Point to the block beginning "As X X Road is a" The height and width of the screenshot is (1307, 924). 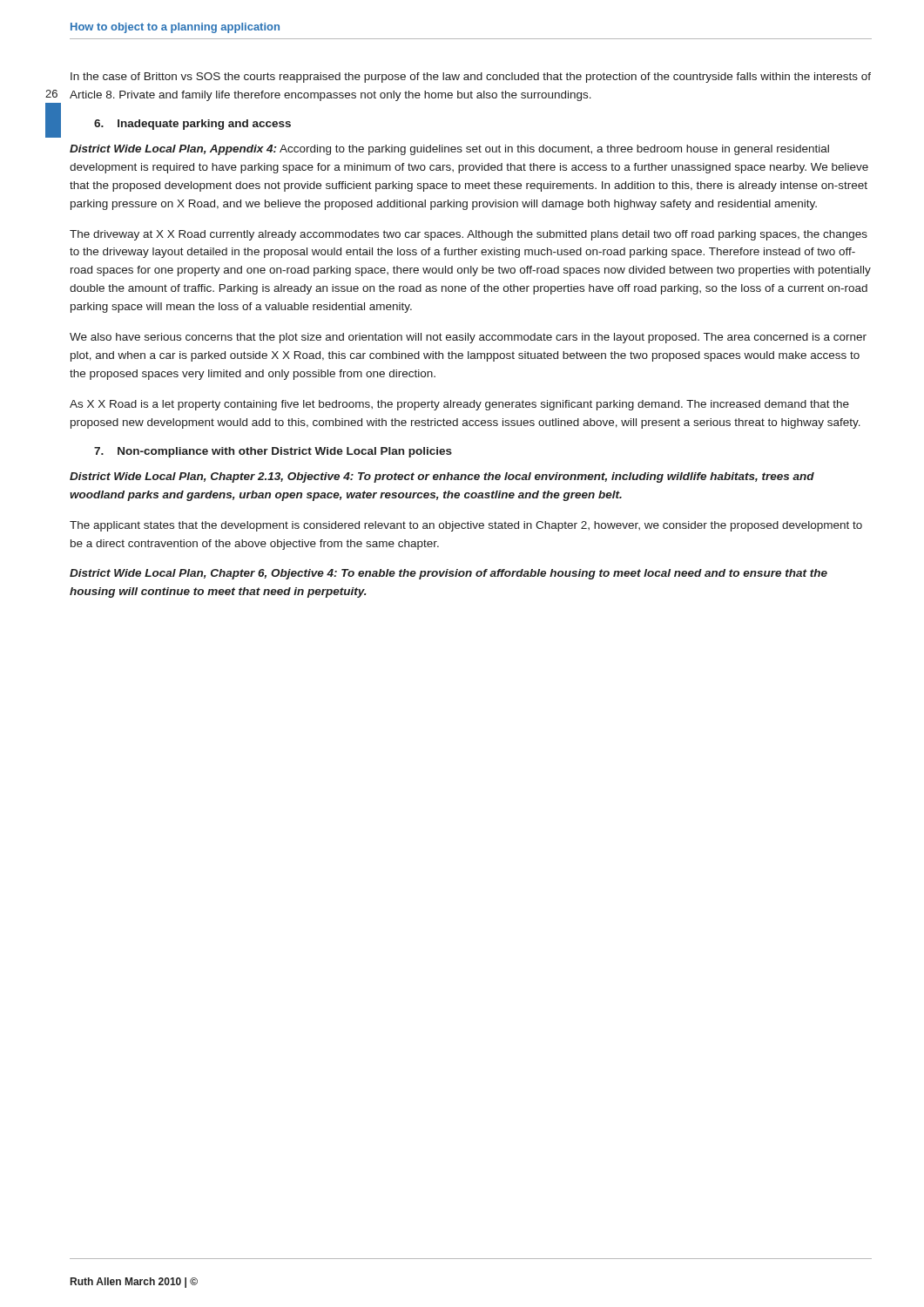[465, 413]
